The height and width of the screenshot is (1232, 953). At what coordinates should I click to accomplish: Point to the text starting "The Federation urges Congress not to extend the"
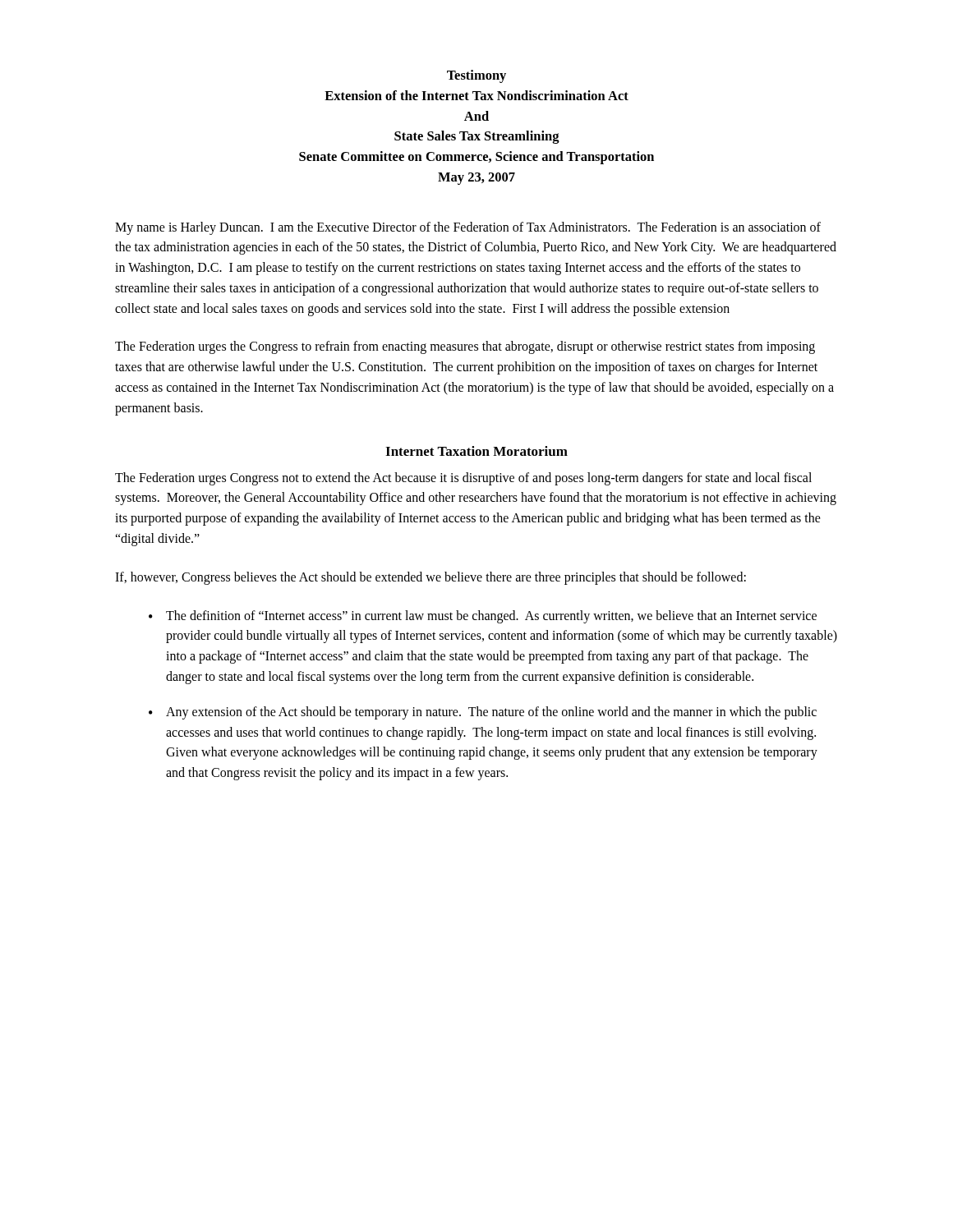[x=476, y=508]
